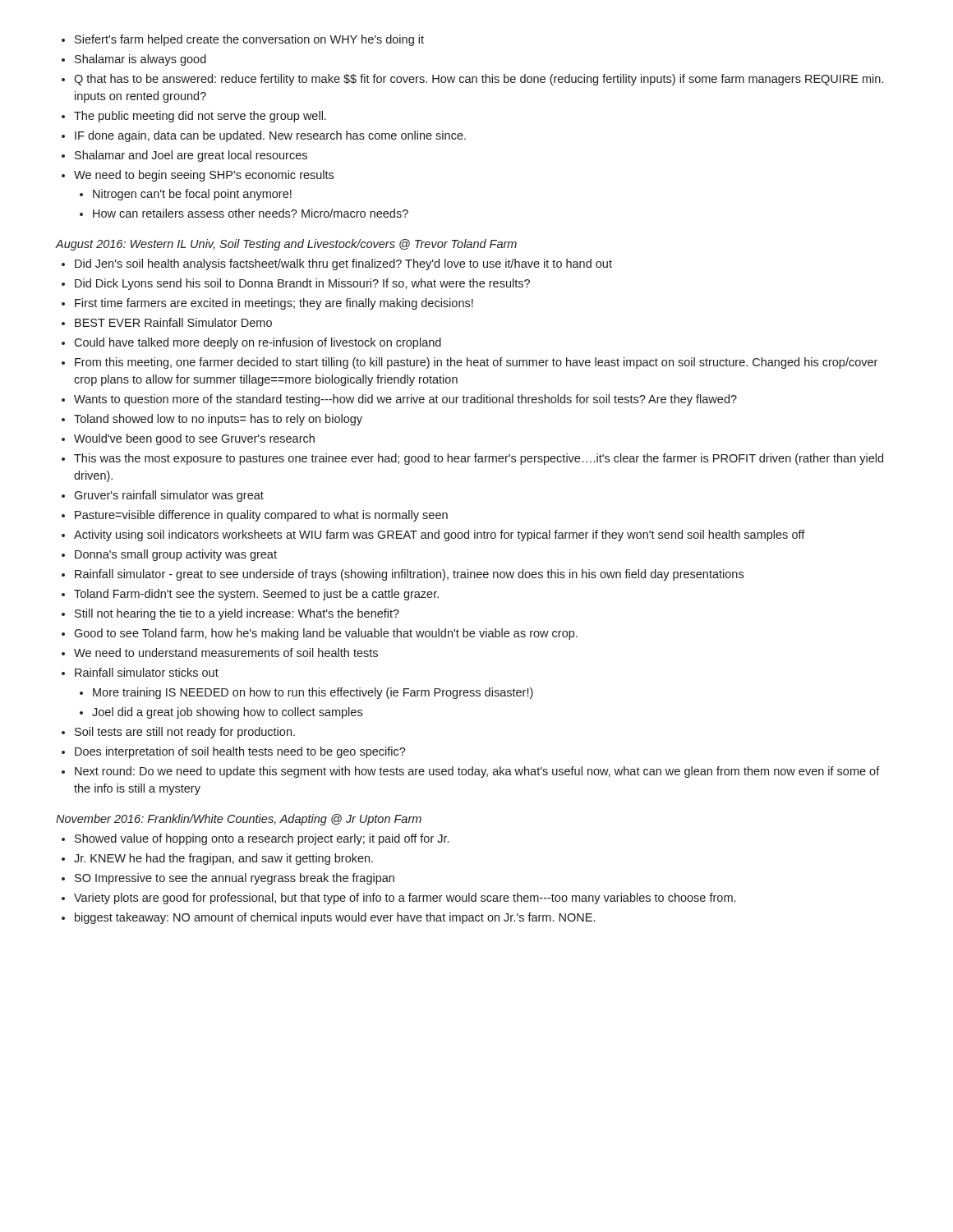Find the list item that says "Did Jen's soil health analysis factsheet/walk thru get"
The width and height of the screenshot is (953, 1232).
point(476,526)
